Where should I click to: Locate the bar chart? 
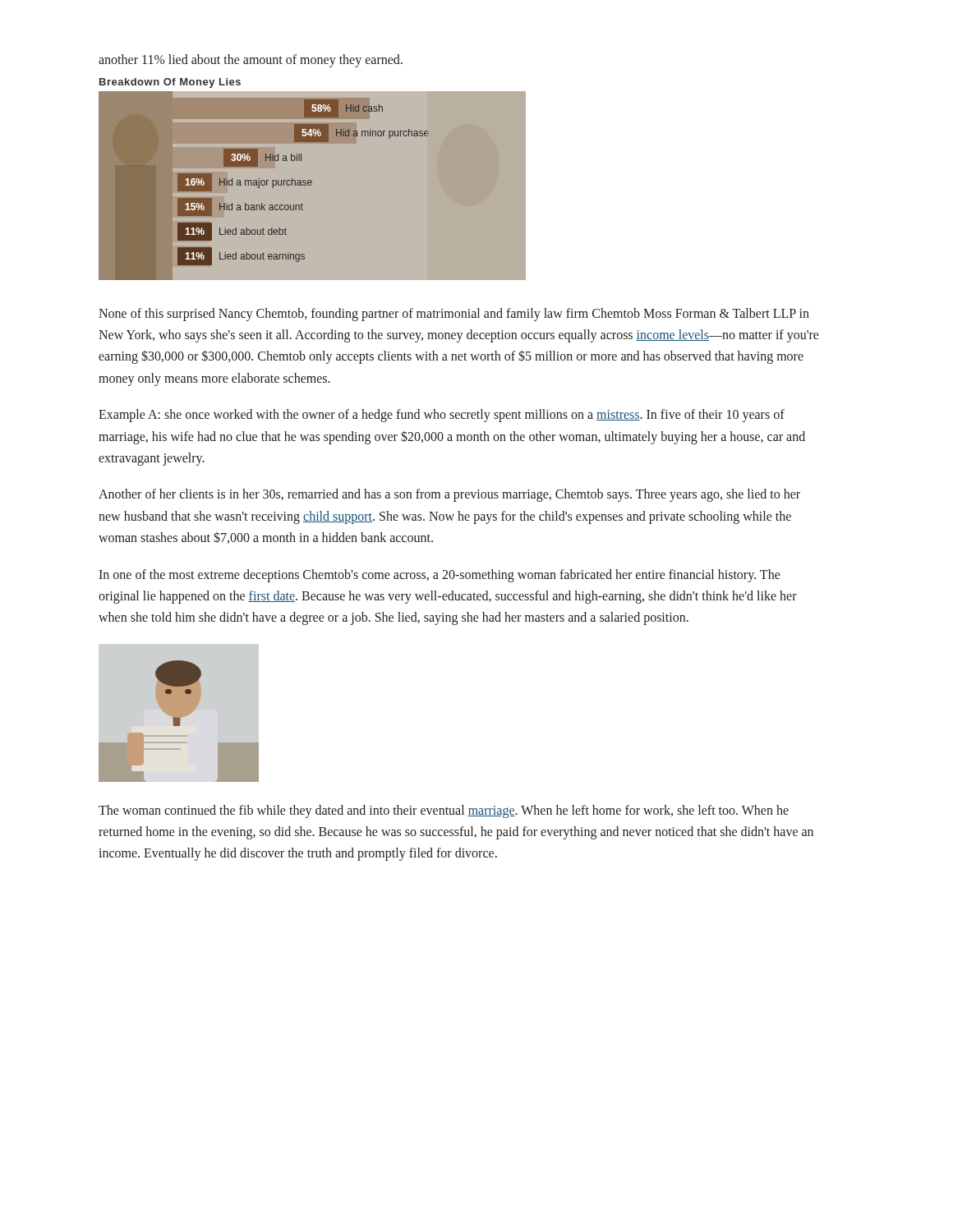(x=312, y=187)
